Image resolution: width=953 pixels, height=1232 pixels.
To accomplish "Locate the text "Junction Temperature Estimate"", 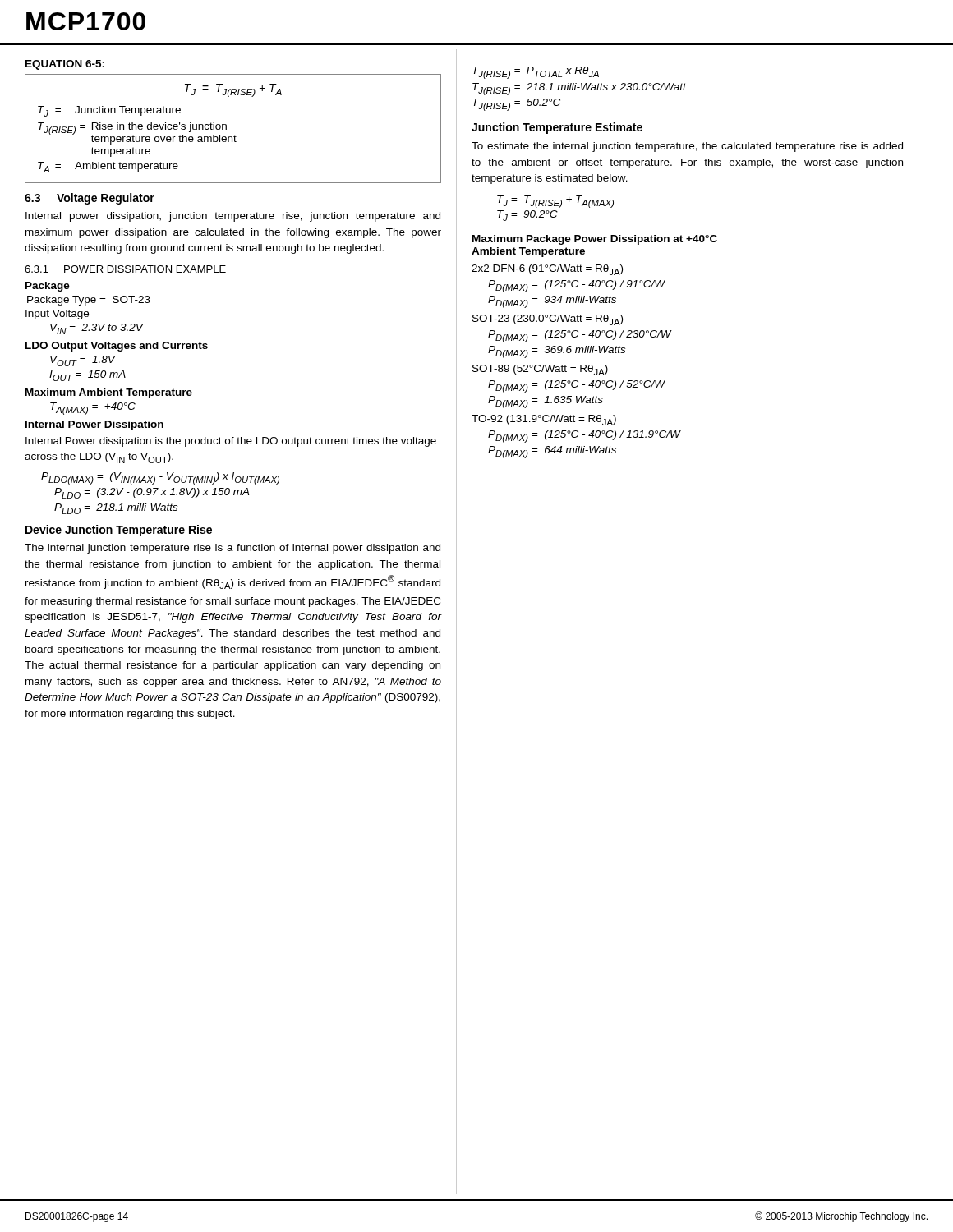I will point(557,127).
